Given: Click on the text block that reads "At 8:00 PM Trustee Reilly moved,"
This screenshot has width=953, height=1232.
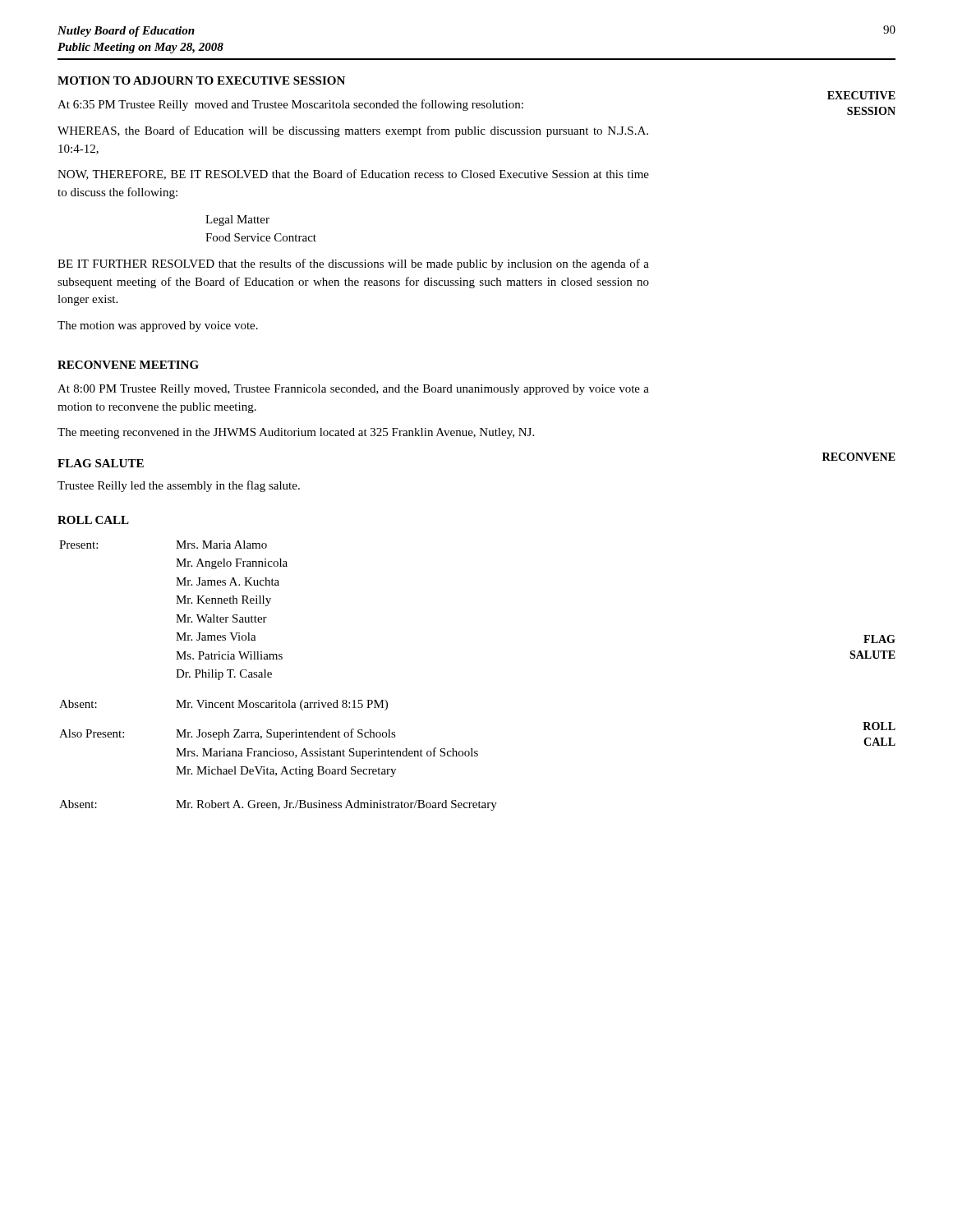Looking at the screenshot, I should 353,397.
